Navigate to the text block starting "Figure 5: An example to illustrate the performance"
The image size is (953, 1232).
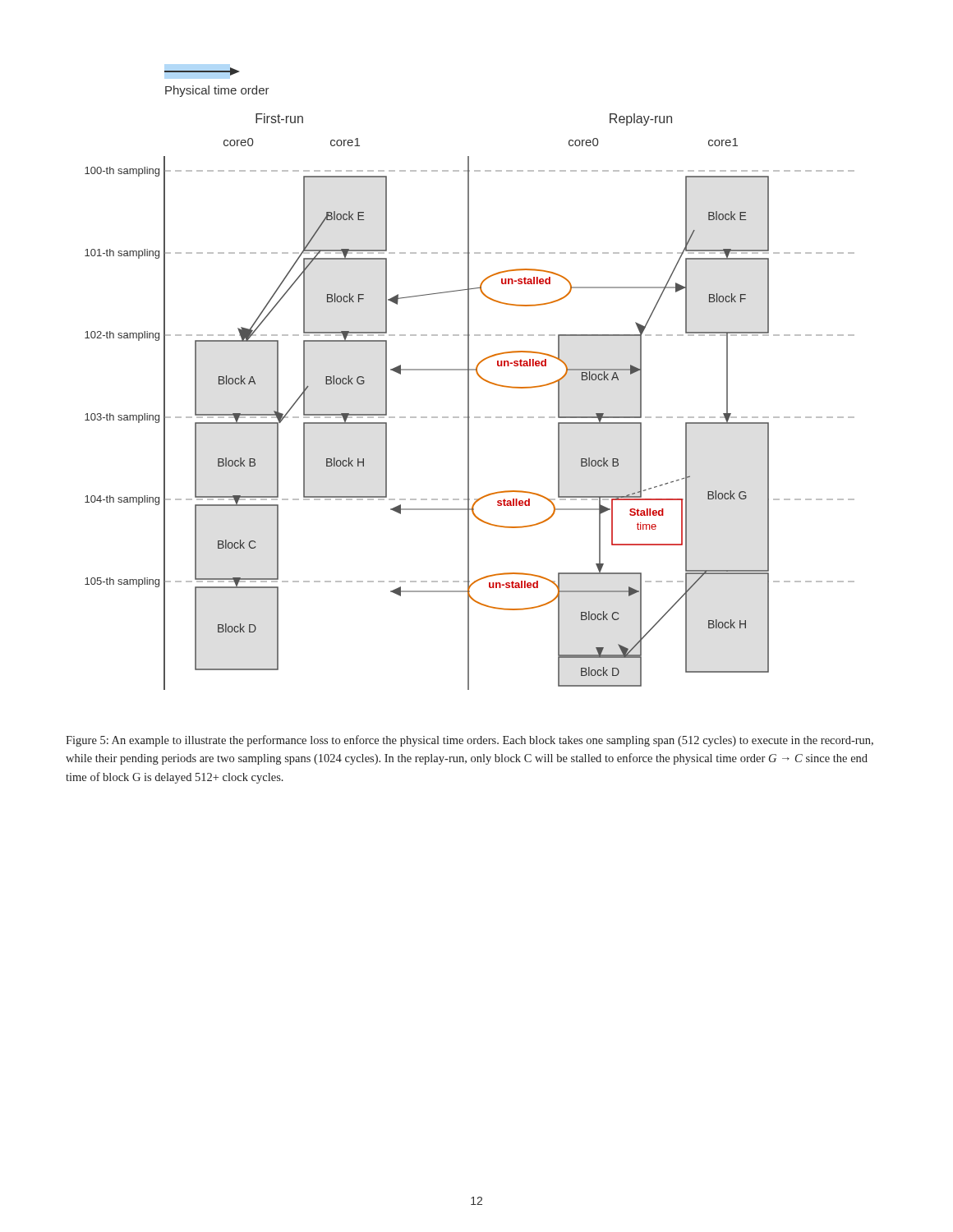[x=470, y=758]
